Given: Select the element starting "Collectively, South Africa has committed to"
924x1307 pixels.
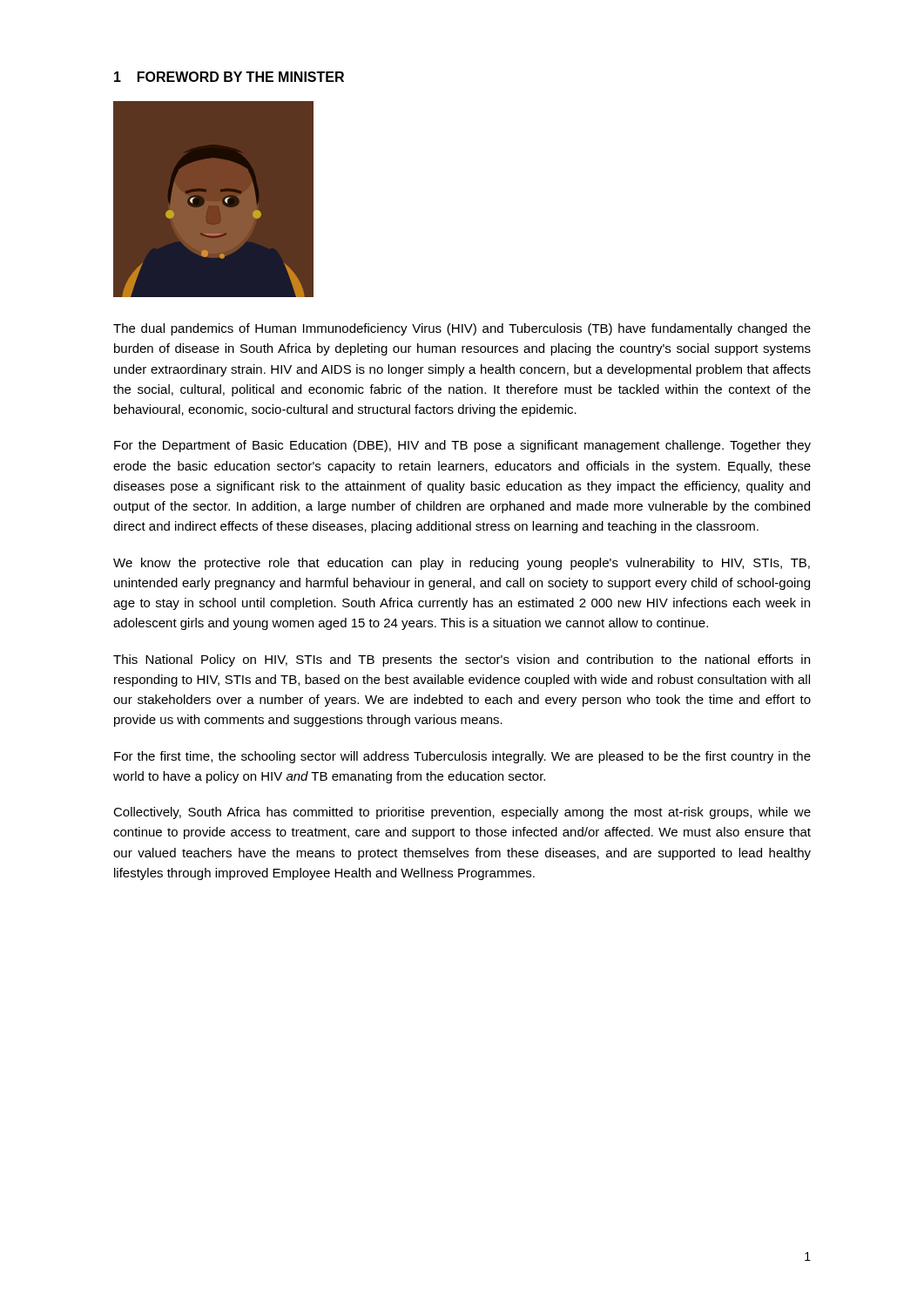Looking at the screenshot, I should click(x=462, y=842).
